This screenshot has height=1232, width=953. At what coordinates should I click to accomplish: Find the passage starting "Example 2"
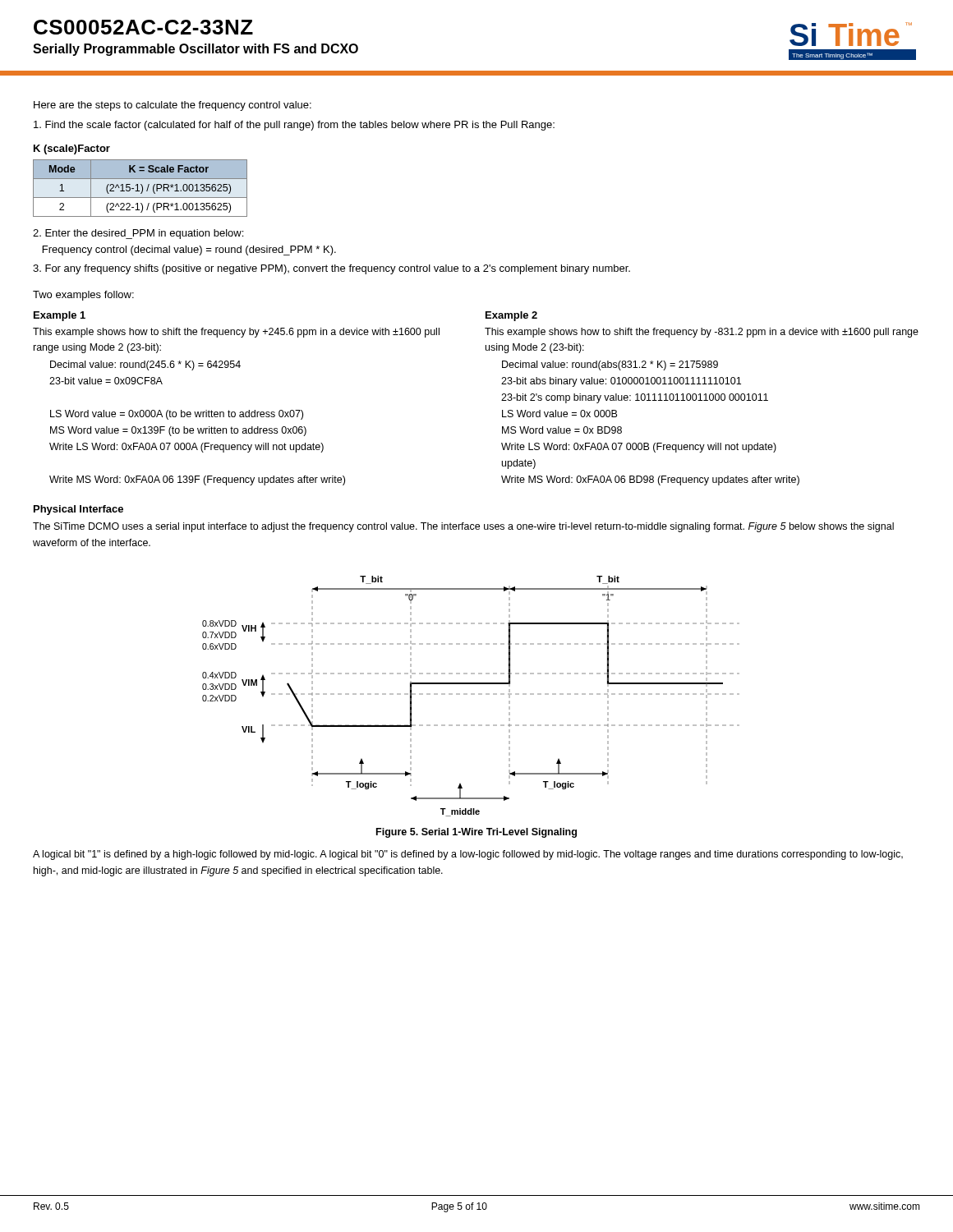(511, 315)
